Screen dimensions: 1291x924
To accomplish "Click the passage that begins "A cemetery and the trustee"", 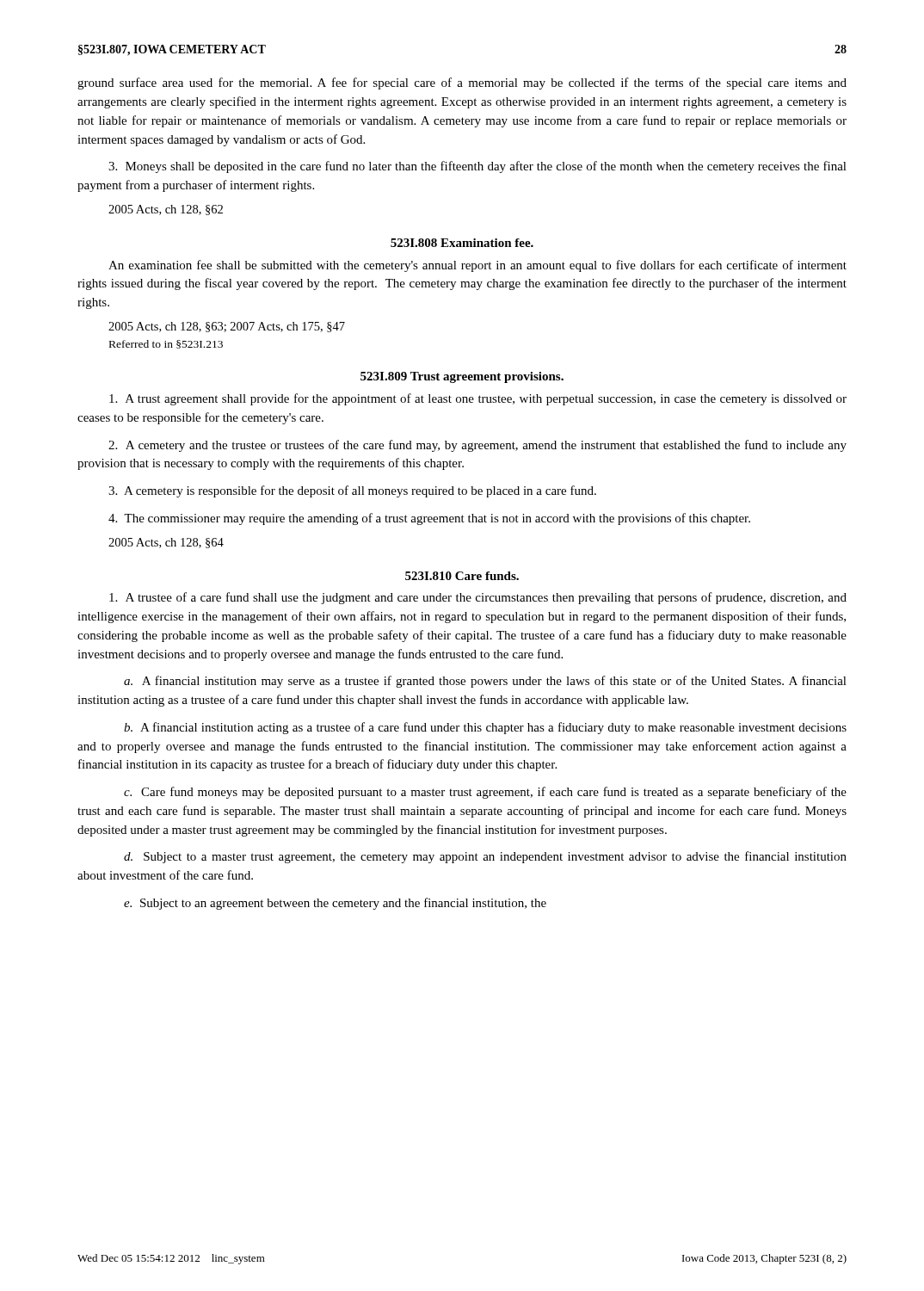I will point(462,455).
